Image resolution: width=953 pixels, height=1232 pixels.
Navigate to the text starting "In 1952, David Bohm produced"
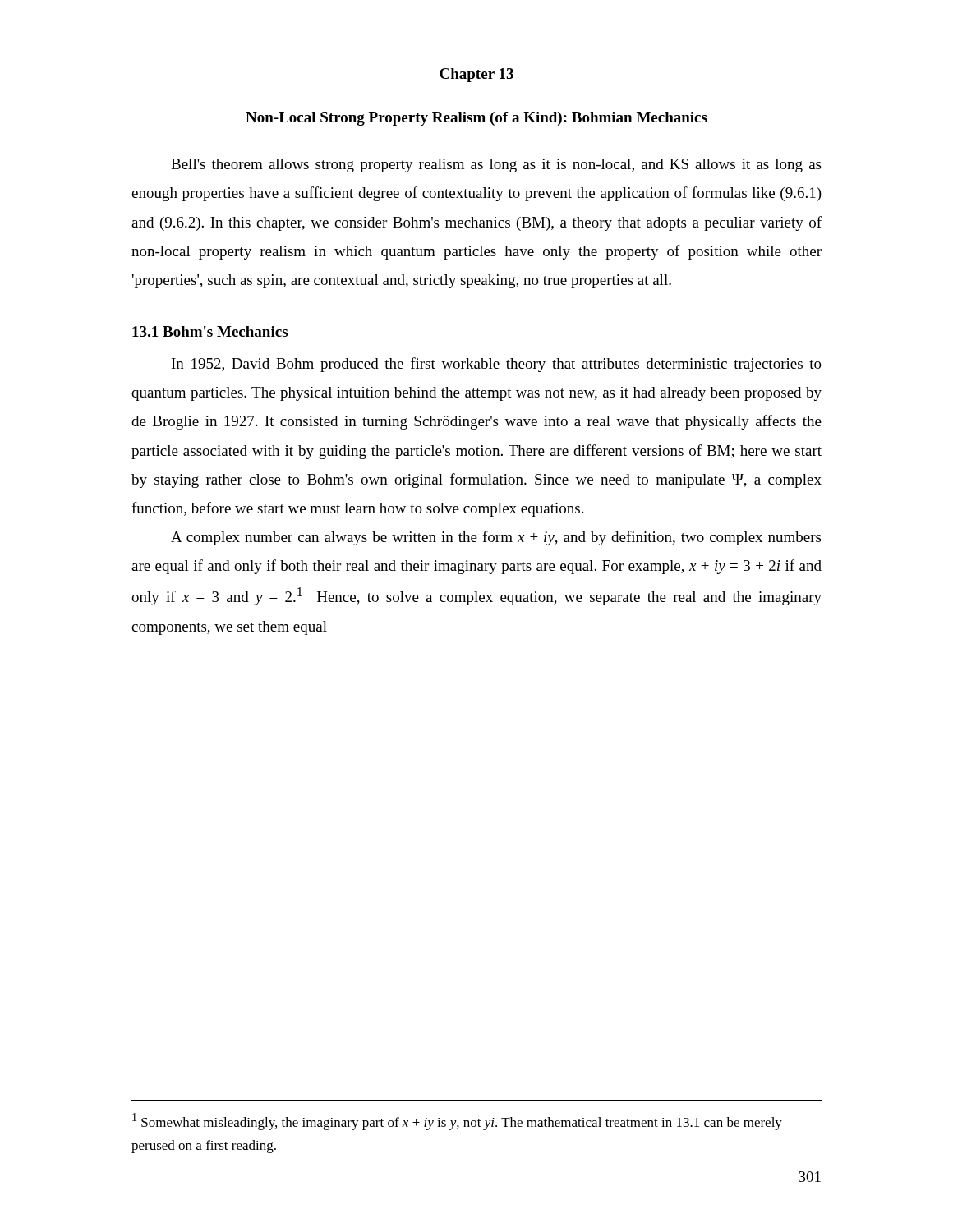click(x=476, y=436)
